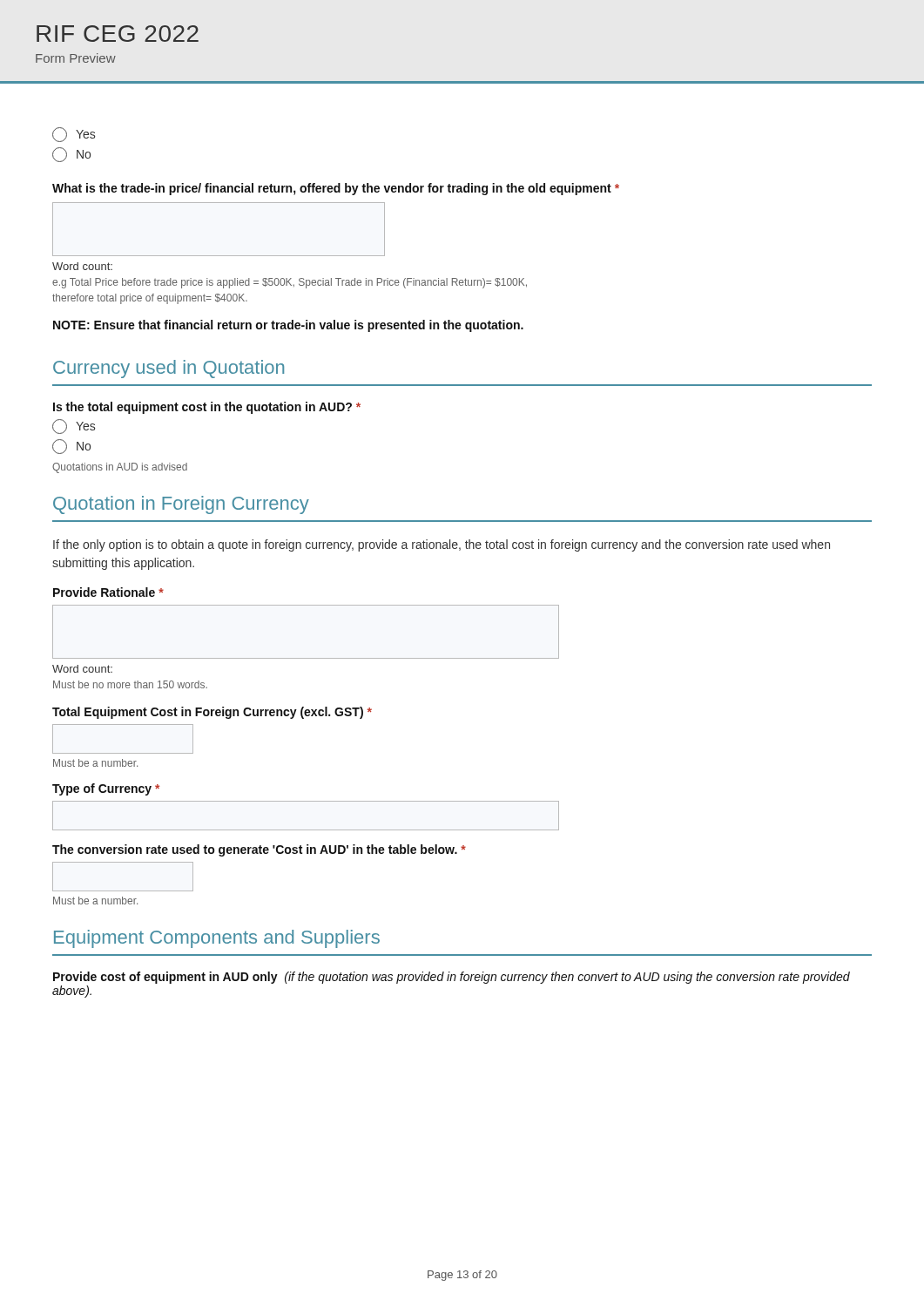Select the passage starting "Quotation in Foreign Currency"
Viewport: 924px width, 1307px height.
pyautogui.click(x=181, y=503)
